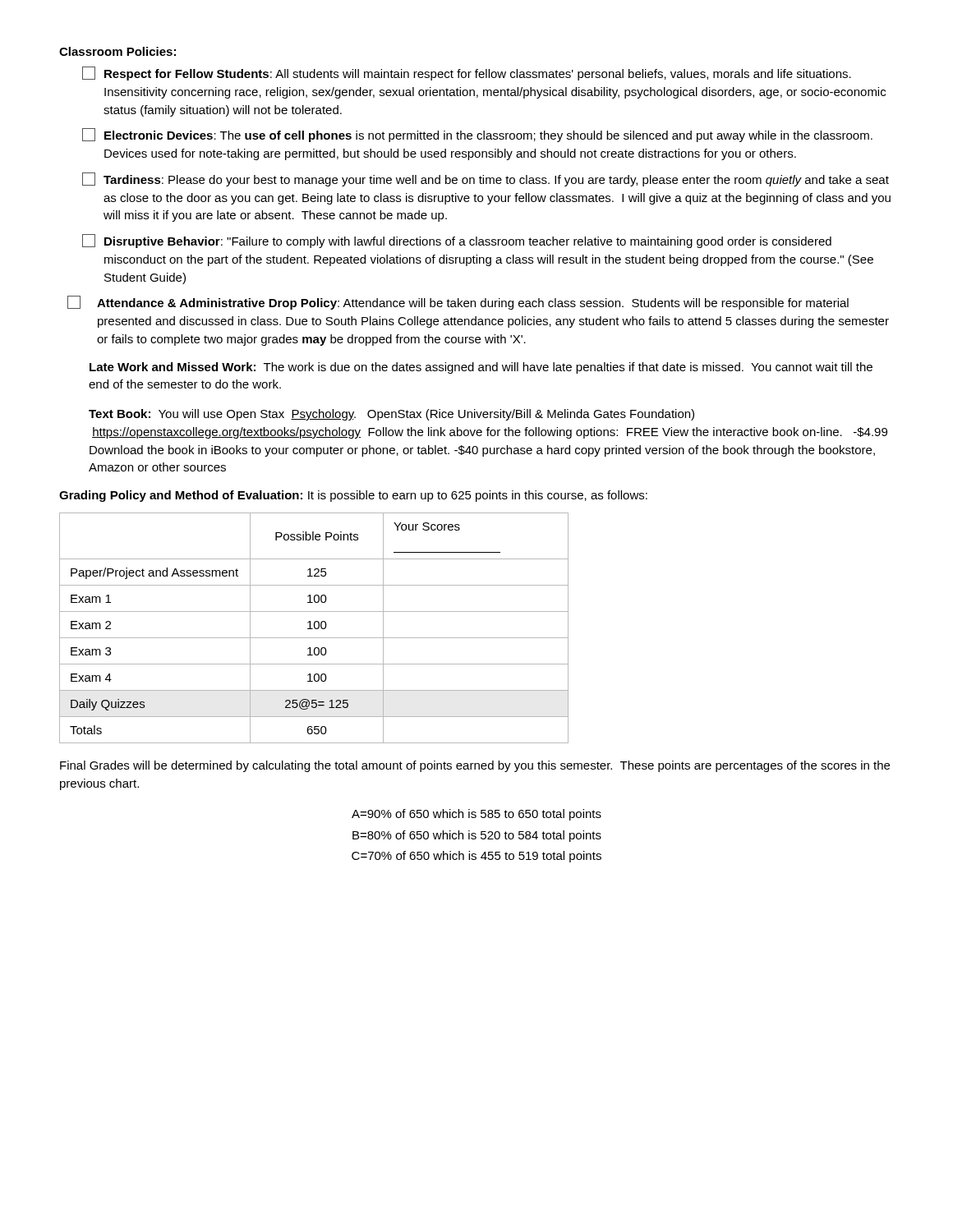
Task: Locate the element starting "Respect for Fellow"
Action: 488,92
